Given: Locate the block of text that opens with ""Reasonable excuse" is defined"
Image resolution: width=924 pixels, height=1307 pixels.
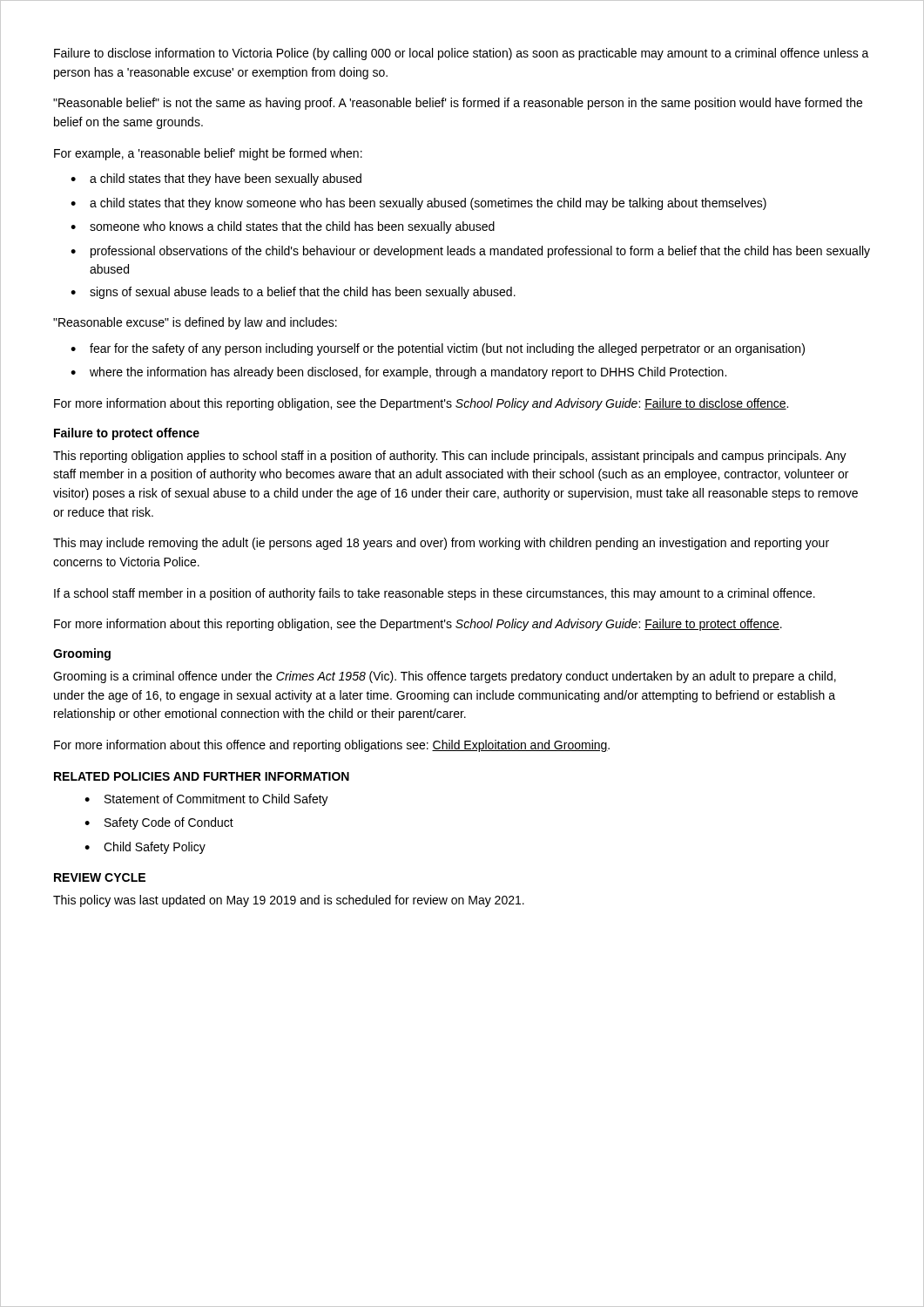Looking at the screenshot, I should (x=195, y=323).
